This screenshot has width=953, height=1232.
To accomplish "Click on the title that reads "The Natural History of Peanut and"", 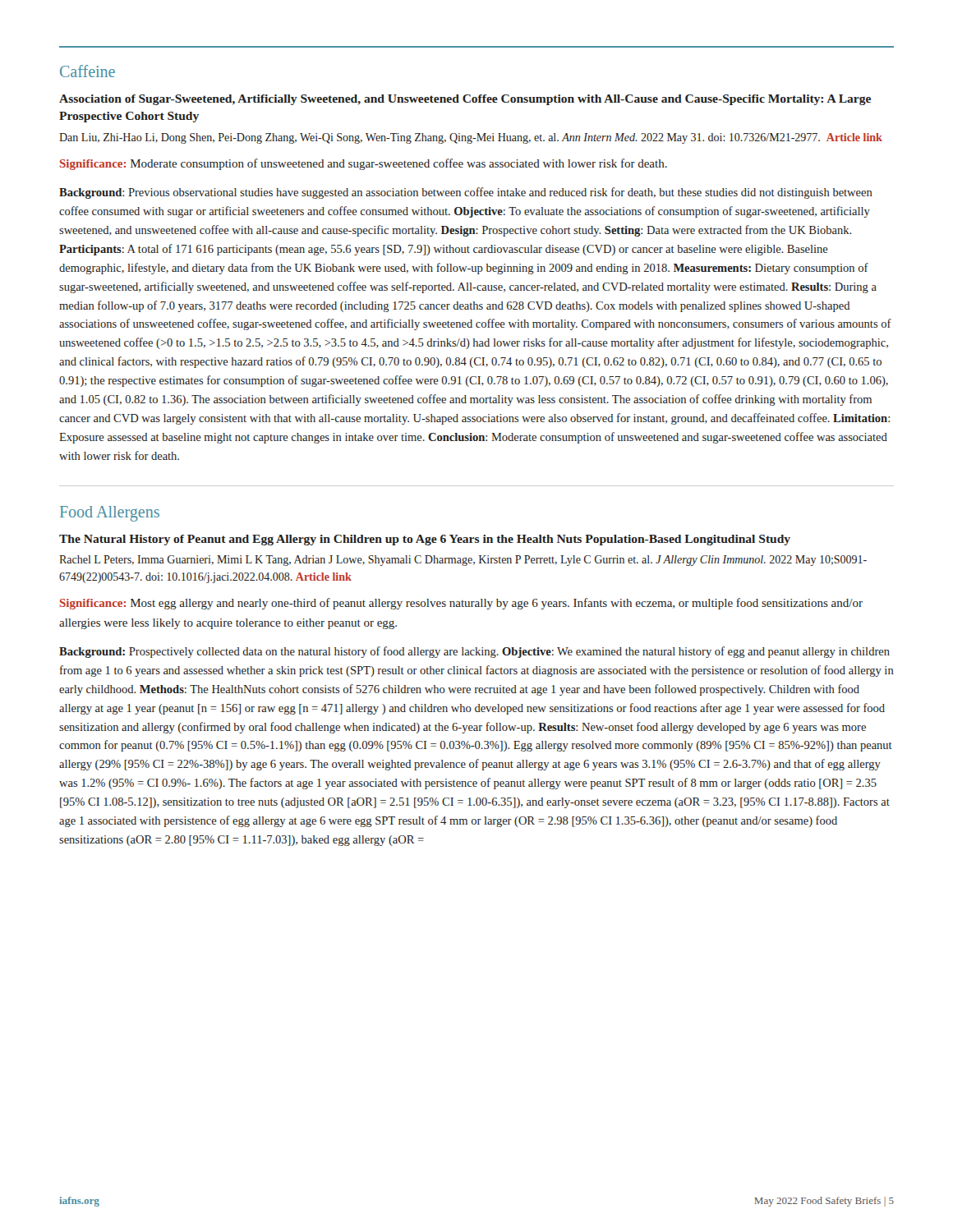I will coord(476,538).
